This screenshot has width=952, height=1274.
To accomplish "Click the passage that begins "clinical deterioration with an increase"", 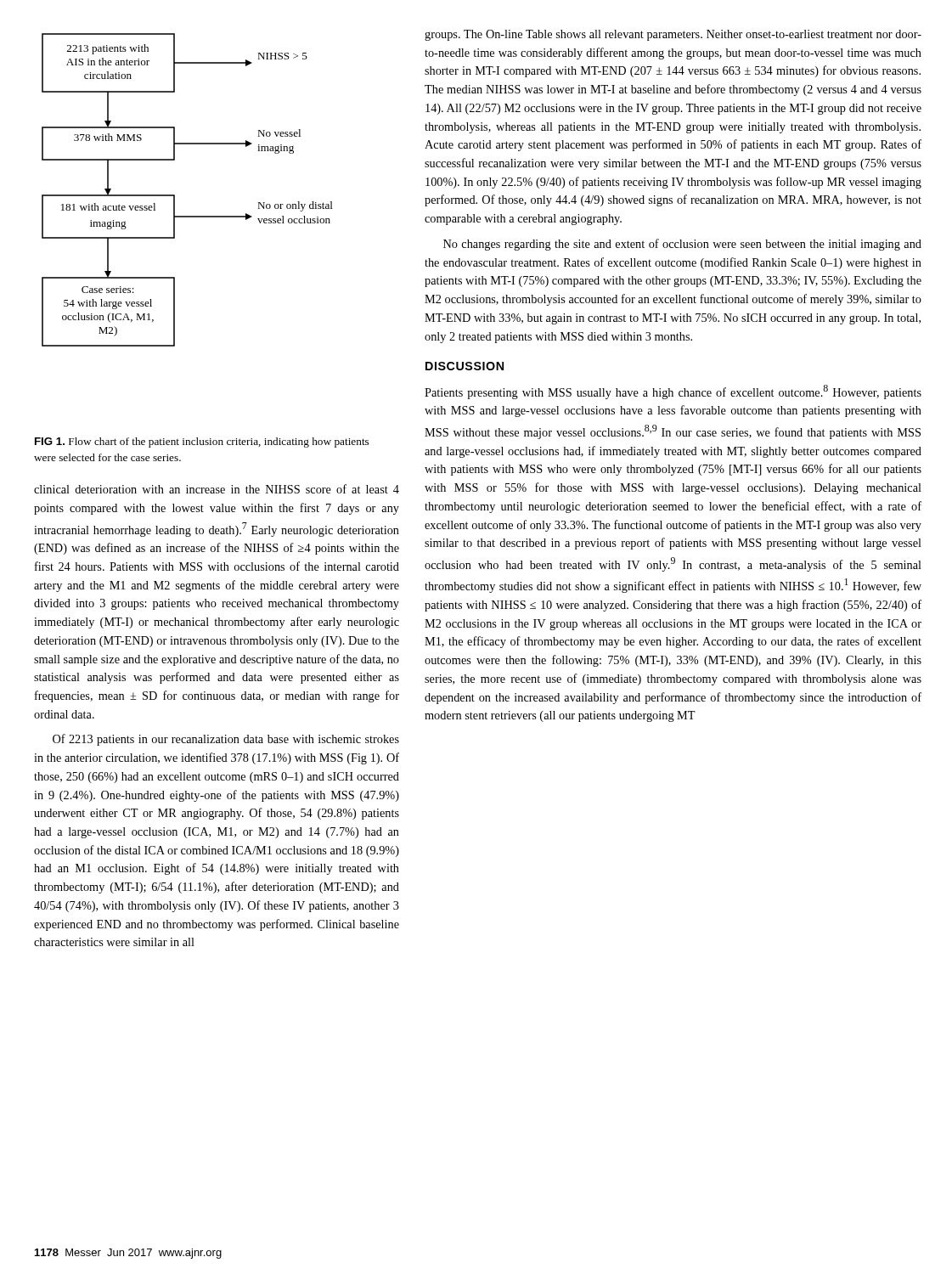I will point(217,489).
